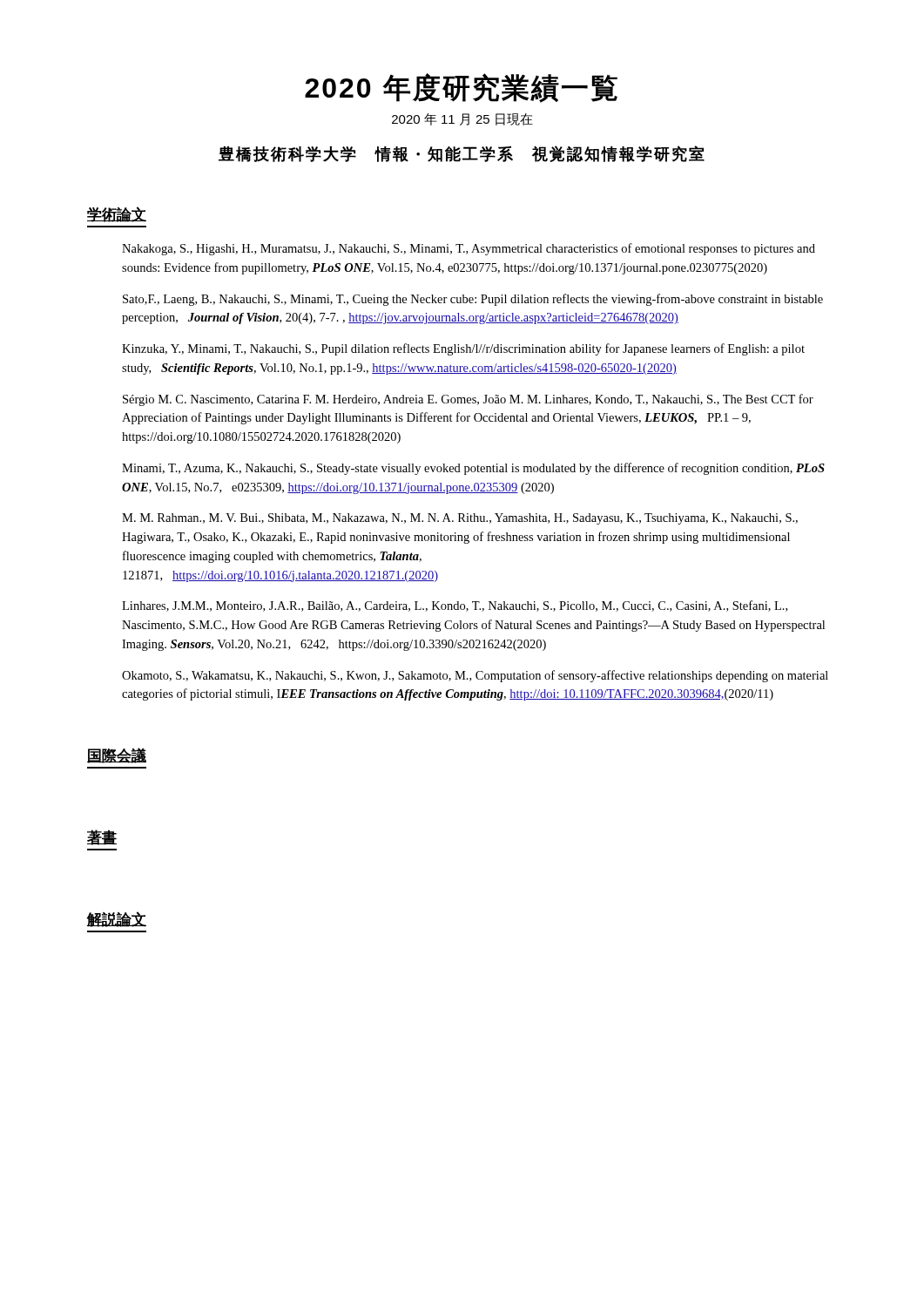Locate the block of text that opens with "Minami, T., Azuma, K., Nakauchi, S., Steady-state visually"
Viewport: 924px width, 1307px height.
(x=473, y=477)
